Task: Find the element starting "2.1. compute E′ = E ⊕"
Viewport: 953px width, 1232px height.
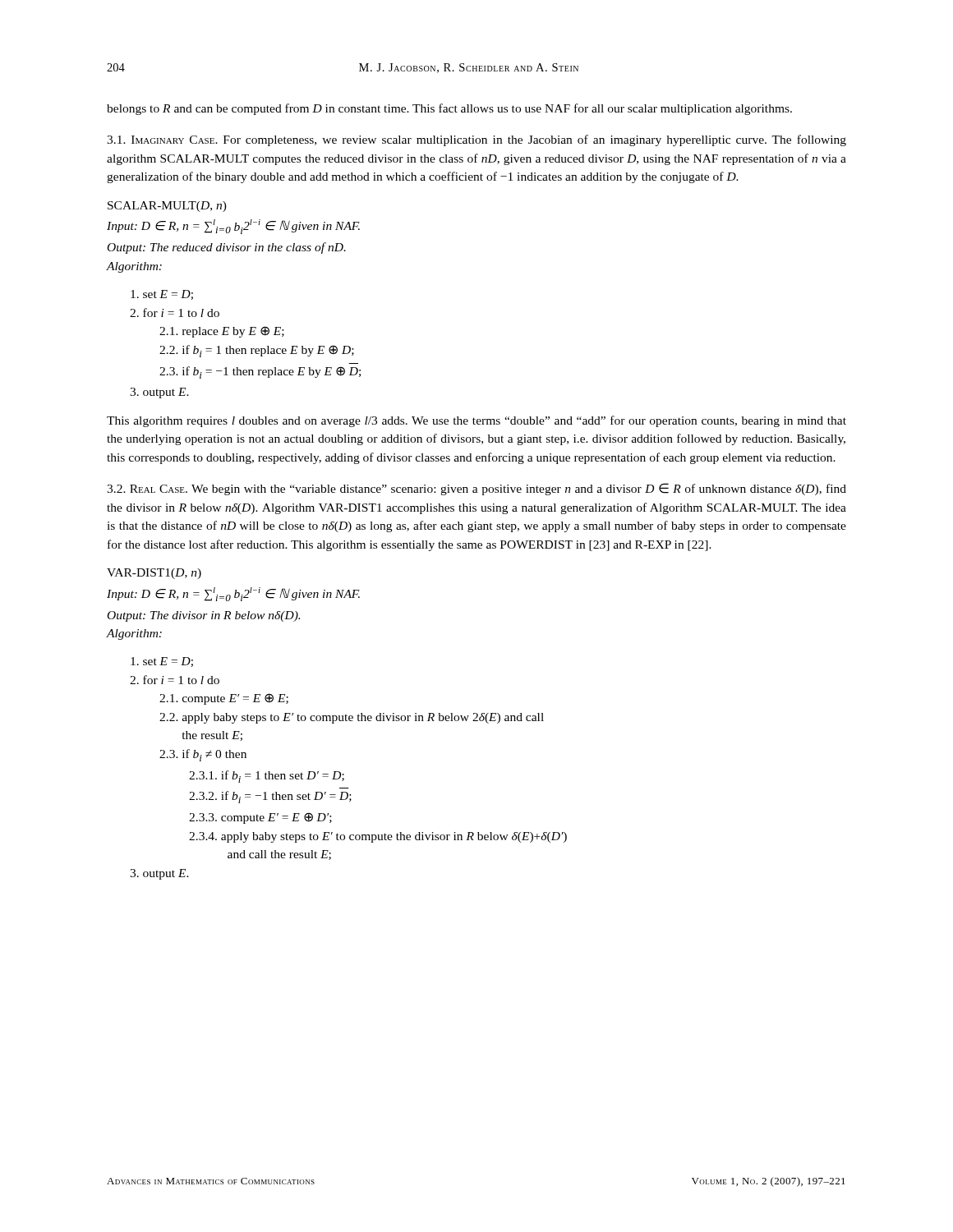Action: [x=224, y=699]
